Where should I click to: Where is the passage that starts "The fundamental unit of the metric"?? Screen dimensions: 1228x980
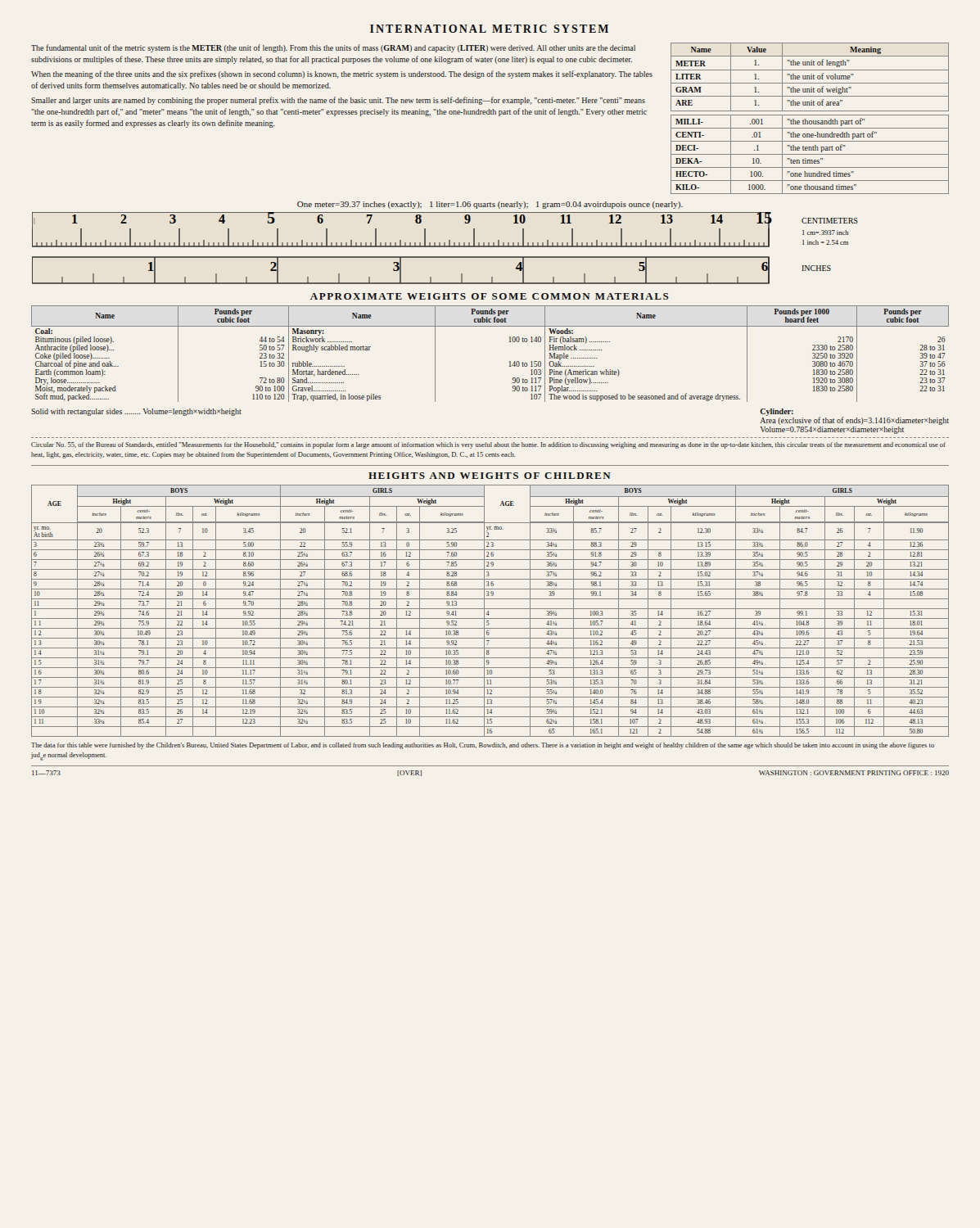[x=344, y=86]
